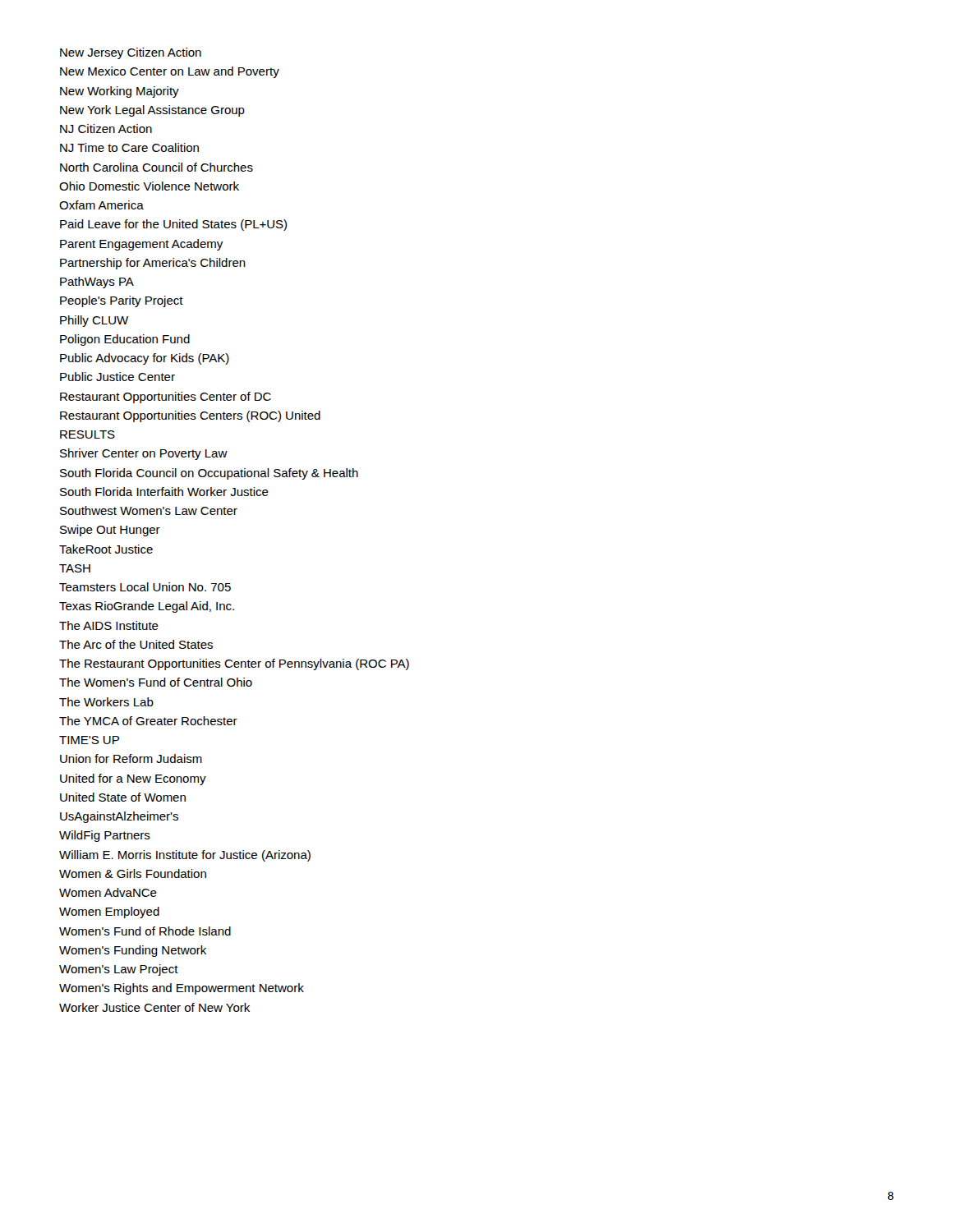Find the passage starting "PathWays PA"
The height and width of the screenshot is (1232, 953).
[96, 281]
